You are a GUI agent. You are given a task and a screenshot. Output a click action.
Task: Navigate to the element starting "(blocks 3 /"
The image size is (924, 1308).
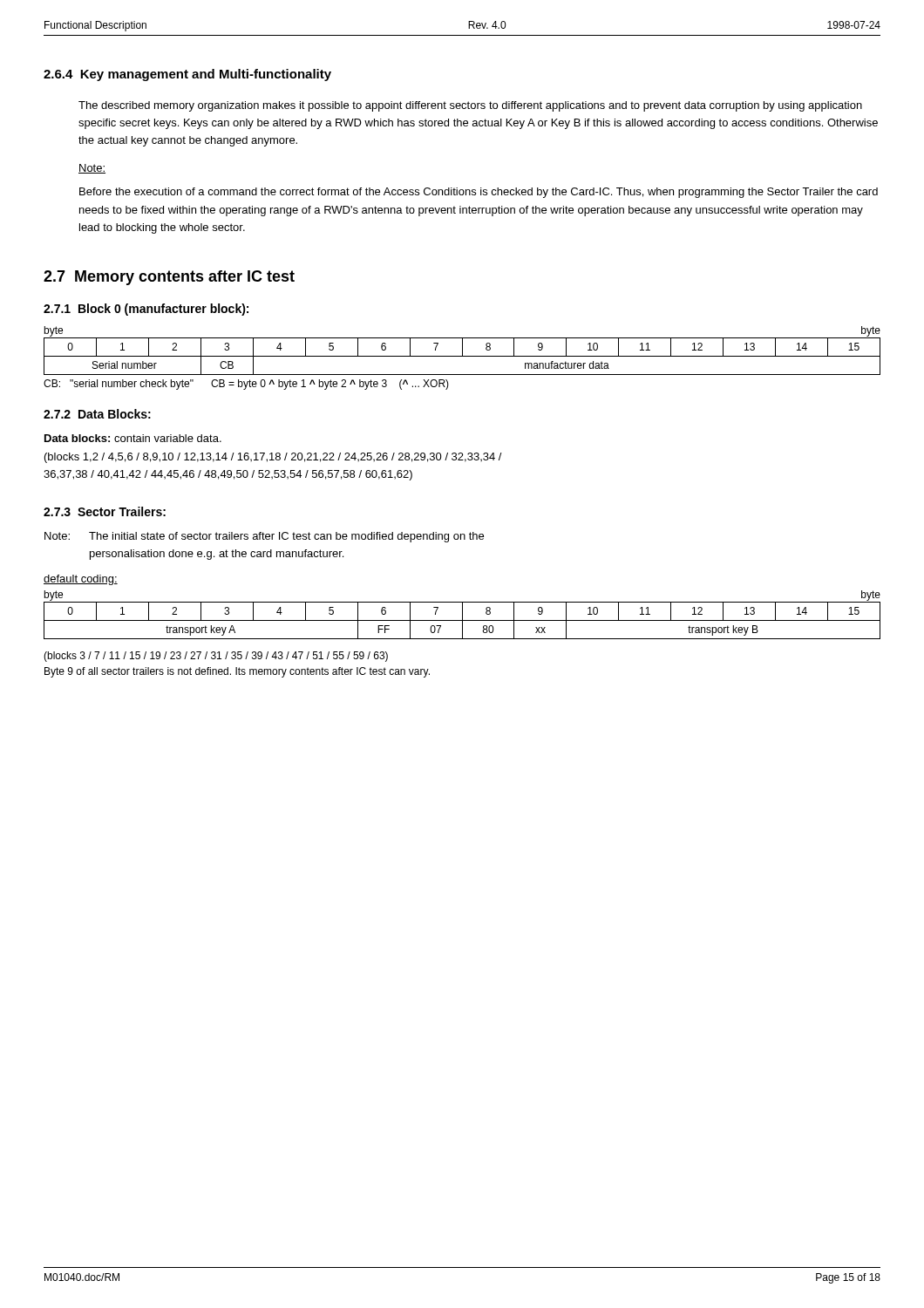237,663
